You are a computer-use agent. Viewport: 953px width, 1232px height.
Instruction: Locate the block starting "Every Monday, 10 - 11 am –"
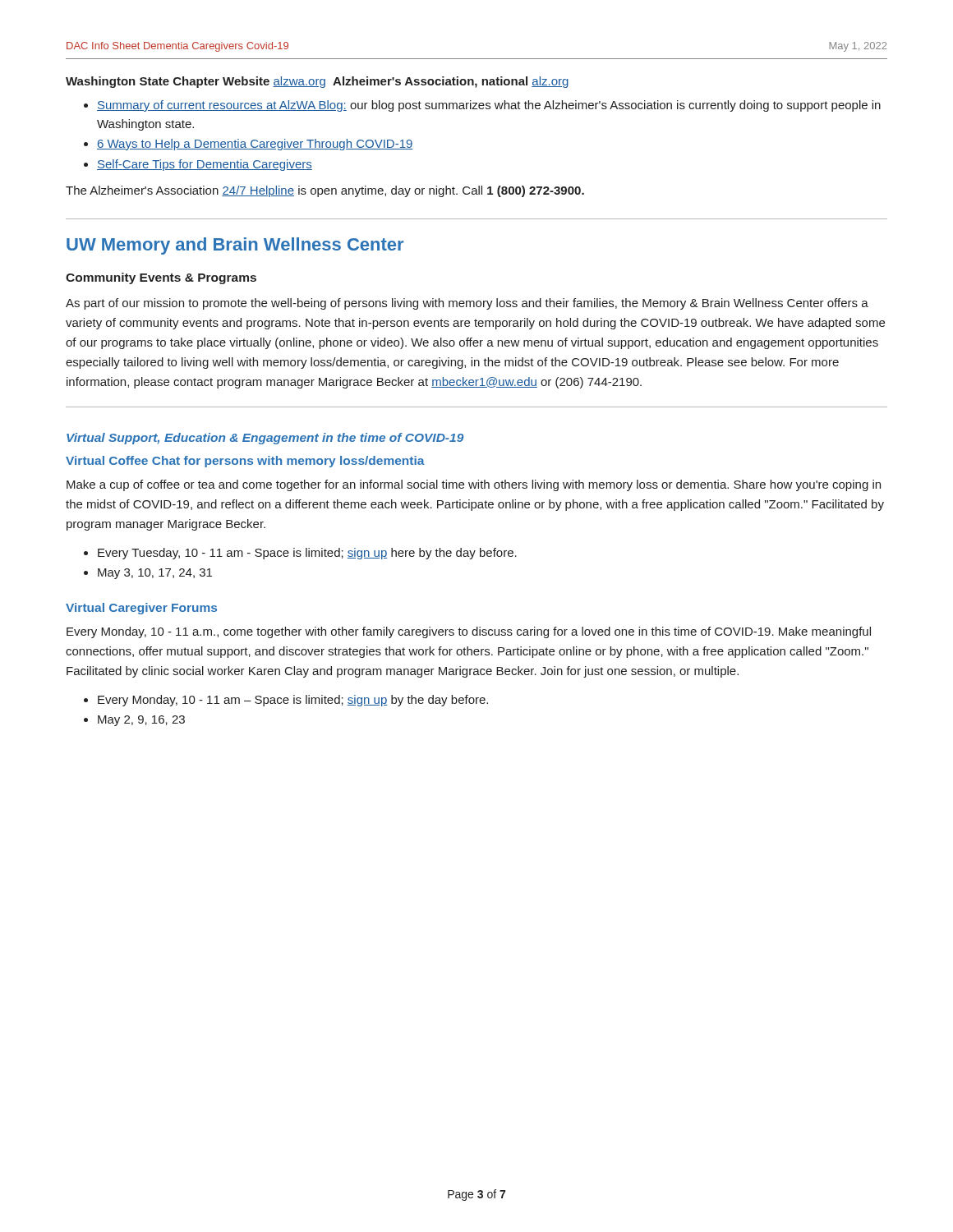point(476,700)
